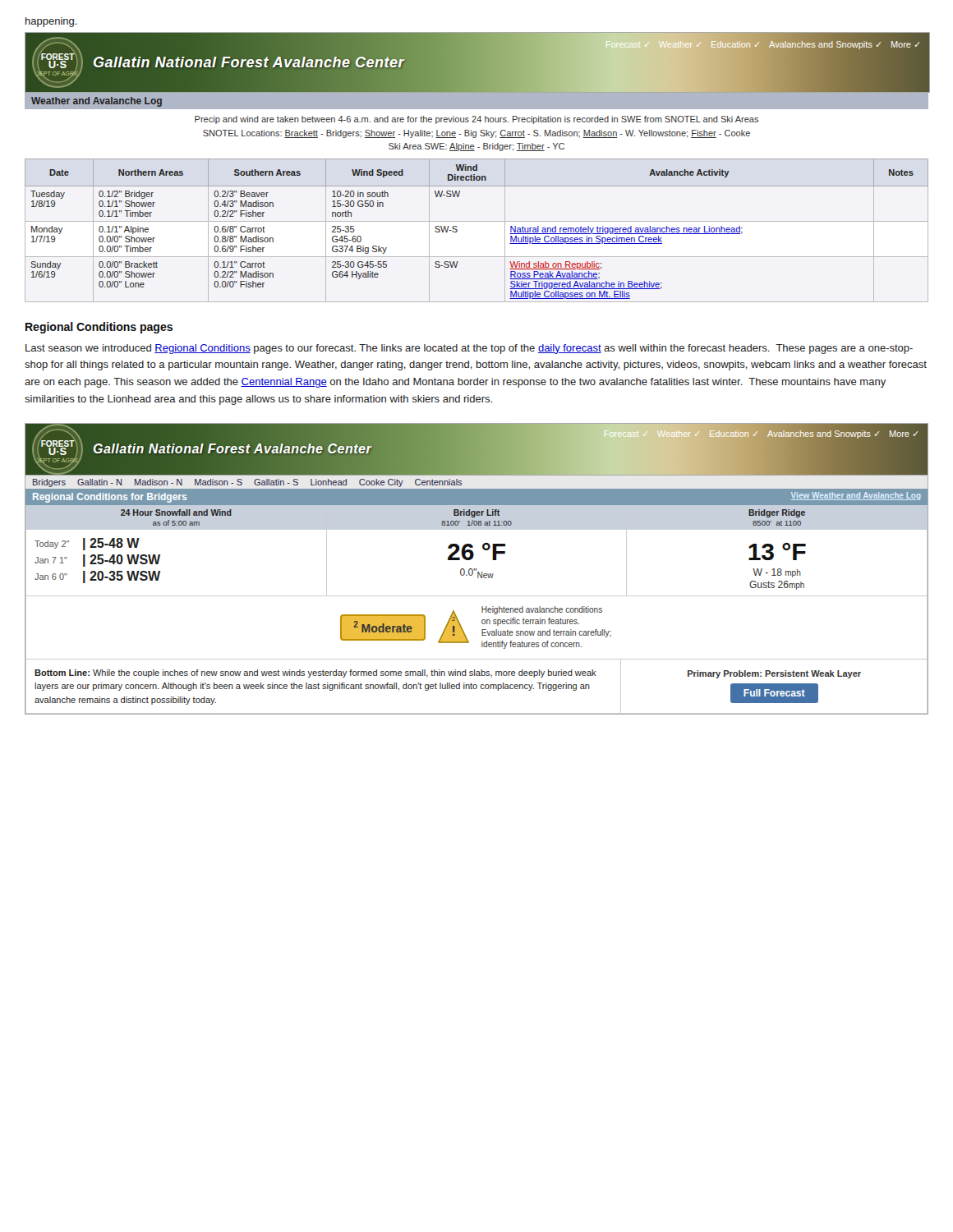This screenshot has height=1232, width=953.
Task: Select the table that reads "Southern Areas"
Action: 476,230
